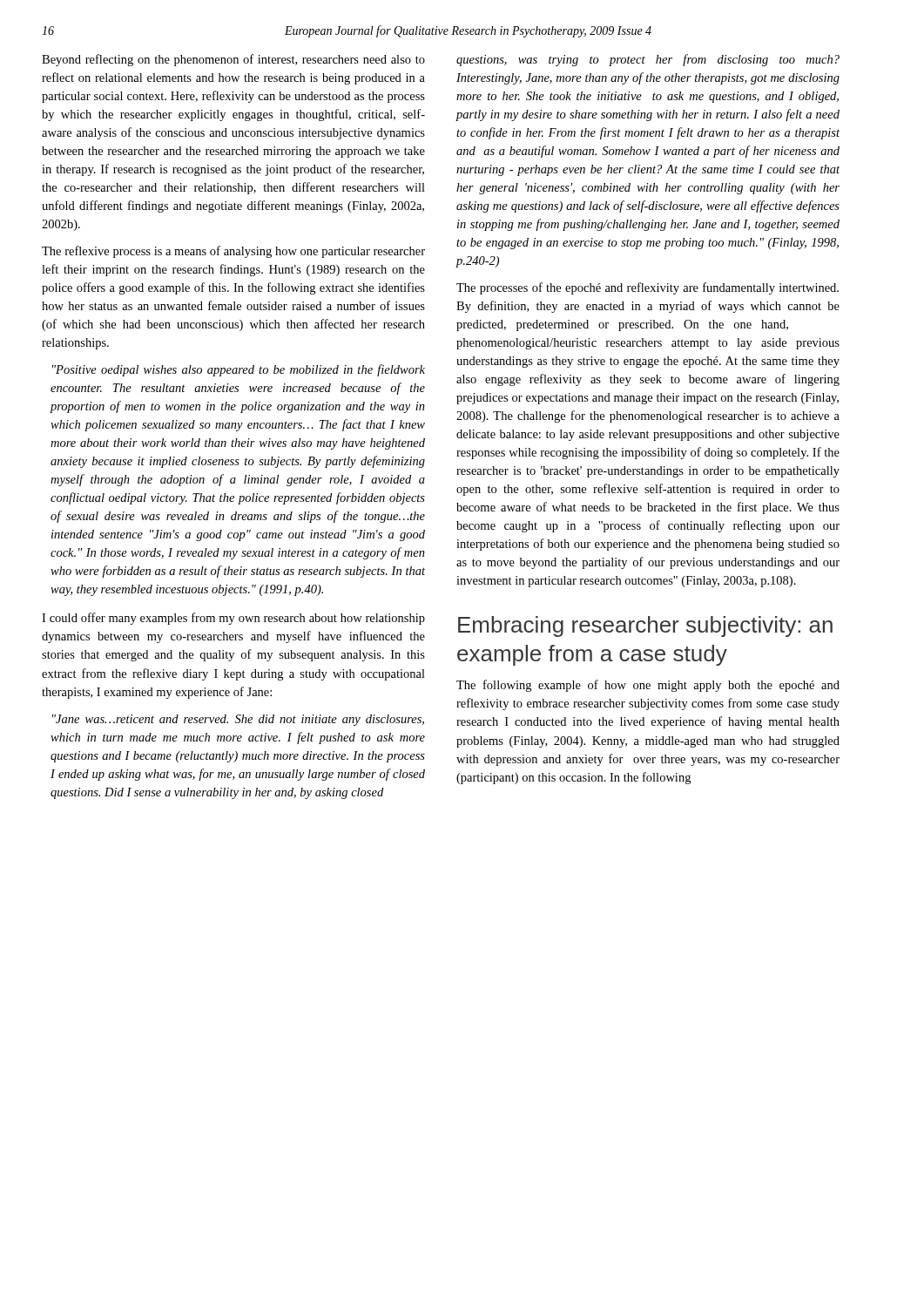
Task: Select the text block with the text ""Positive oedipal wishes"
Action: [x=238, y=480]
